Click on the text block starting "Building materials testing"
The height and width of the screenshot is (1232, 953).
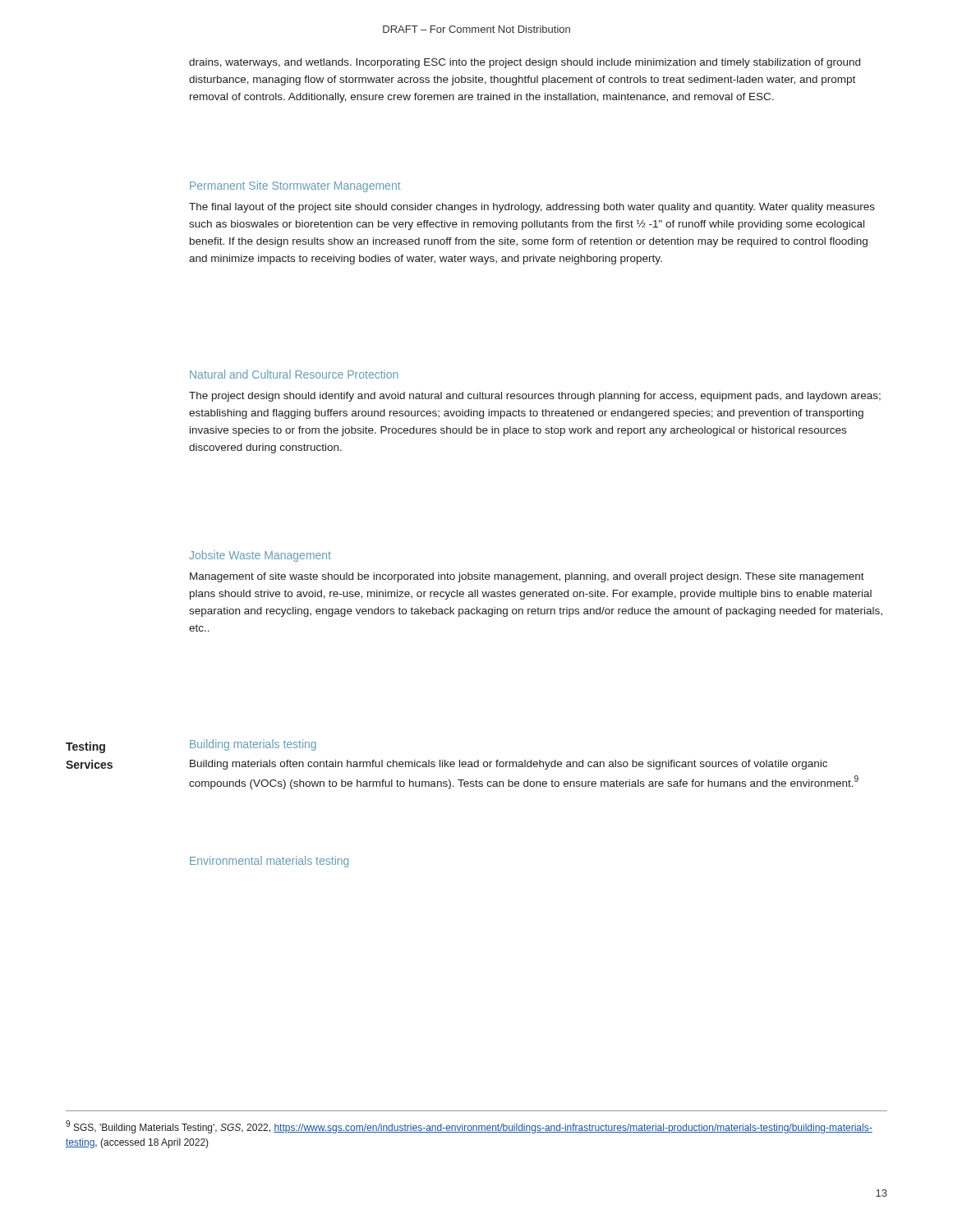pos(253,745)
